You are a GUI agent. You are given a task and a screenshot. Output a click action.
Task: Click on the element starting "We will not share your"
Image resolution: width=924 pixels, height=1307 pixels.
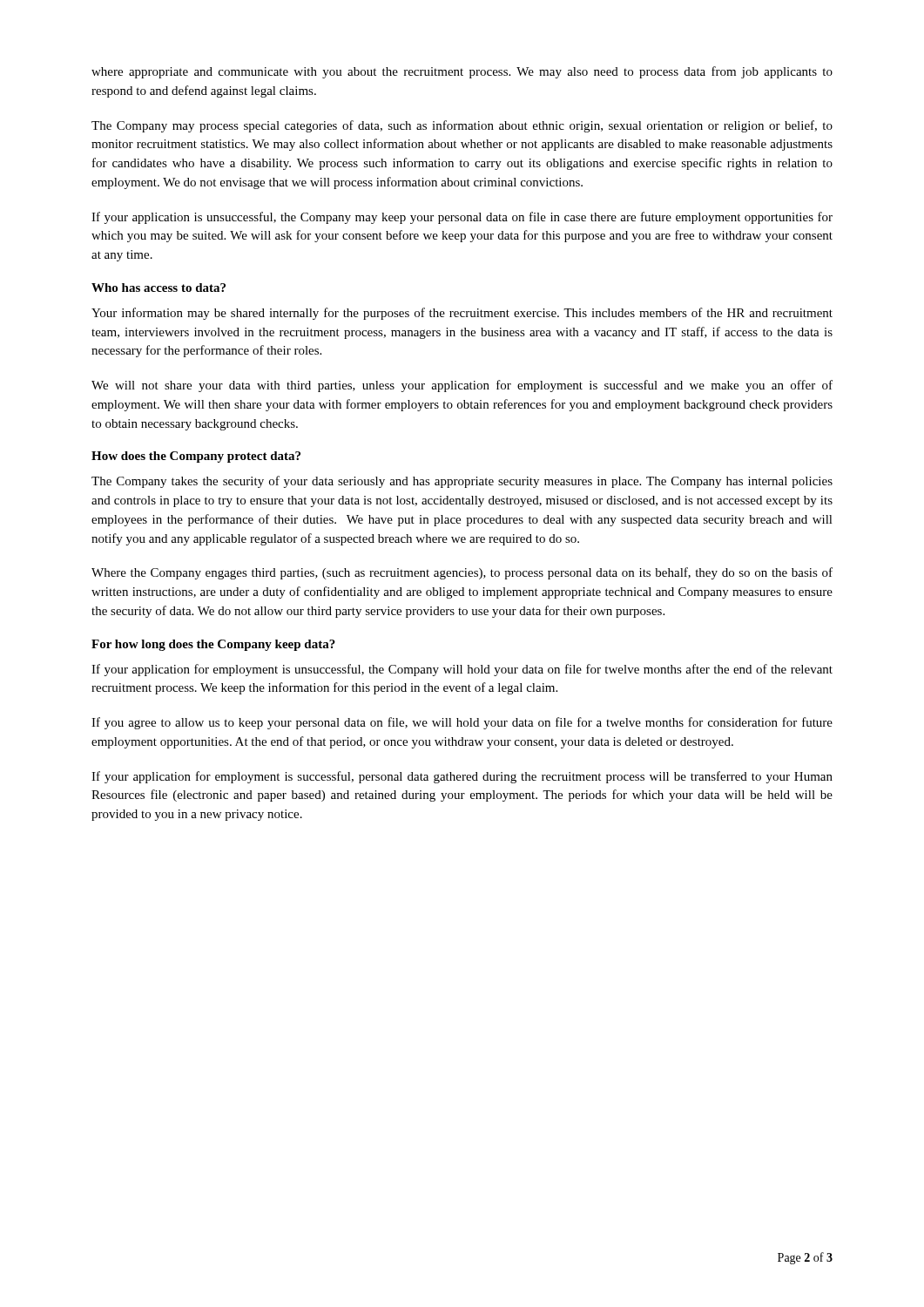pyautogui.click(x=462, y=404)
